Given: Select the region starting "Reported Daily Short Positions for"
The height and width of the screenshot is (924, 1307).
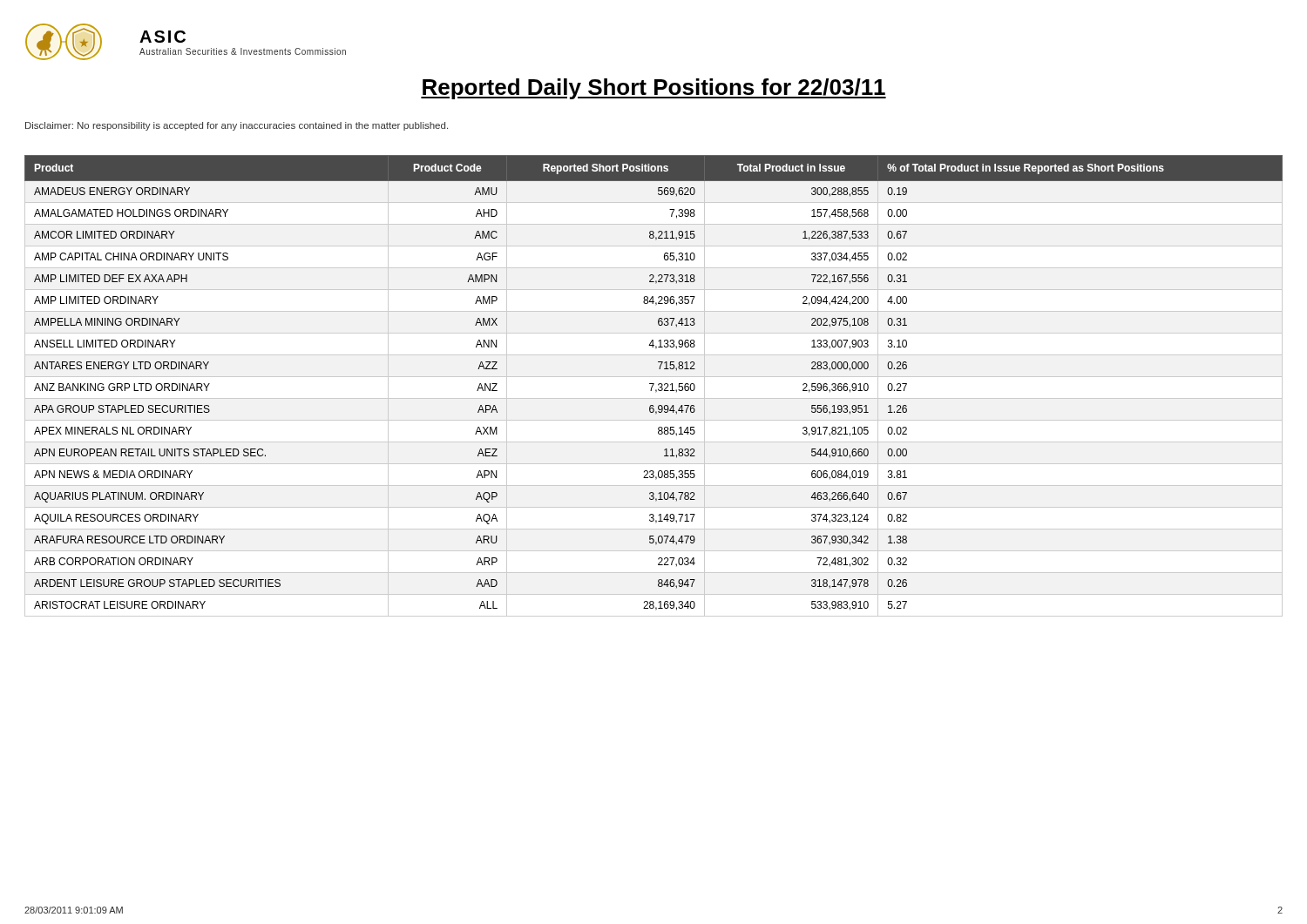Looking at the screenshot, I should coord(654,88).
